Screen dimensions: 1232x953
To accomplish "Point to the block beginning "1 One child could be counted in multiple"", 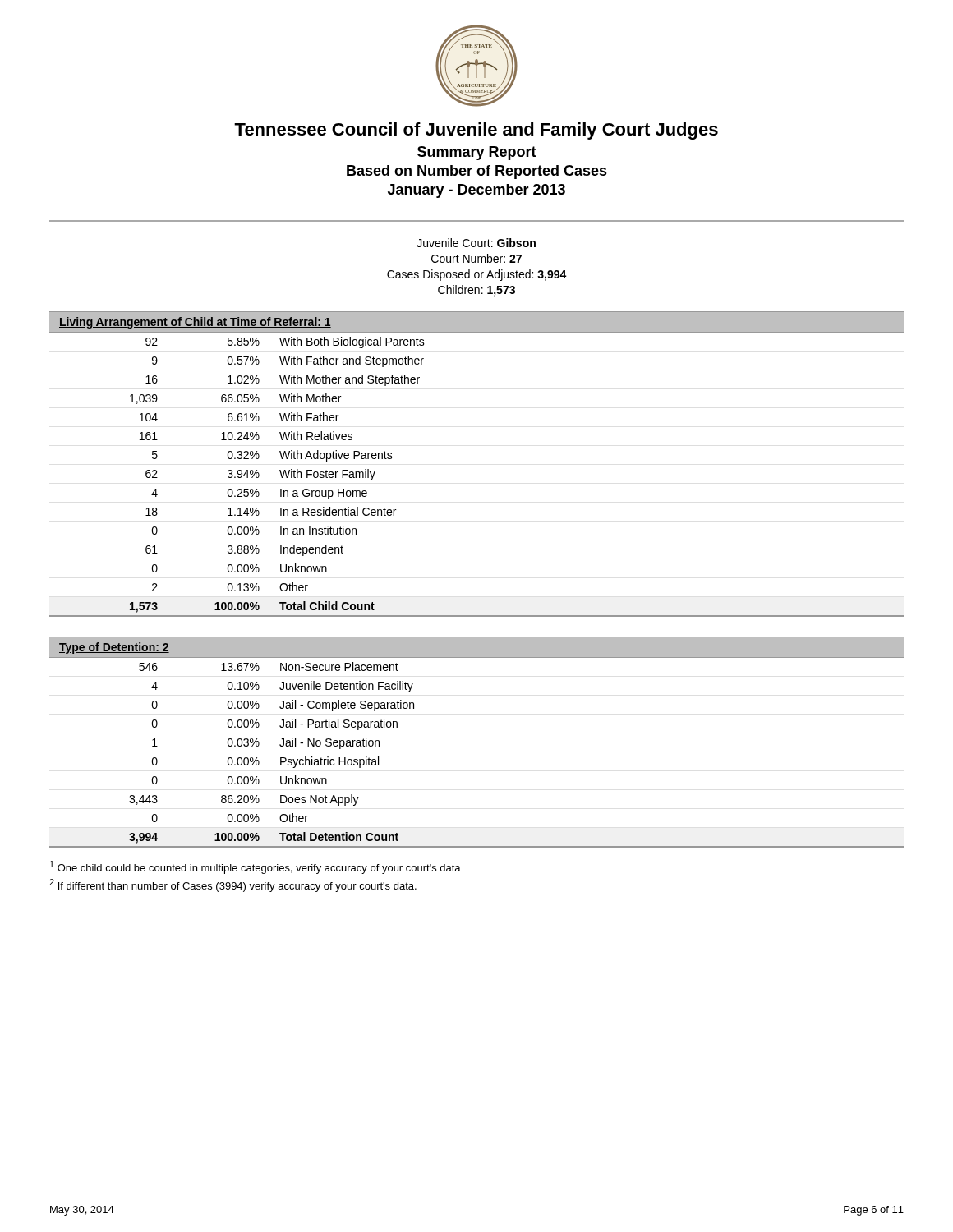I will click(x=255, y=867).
